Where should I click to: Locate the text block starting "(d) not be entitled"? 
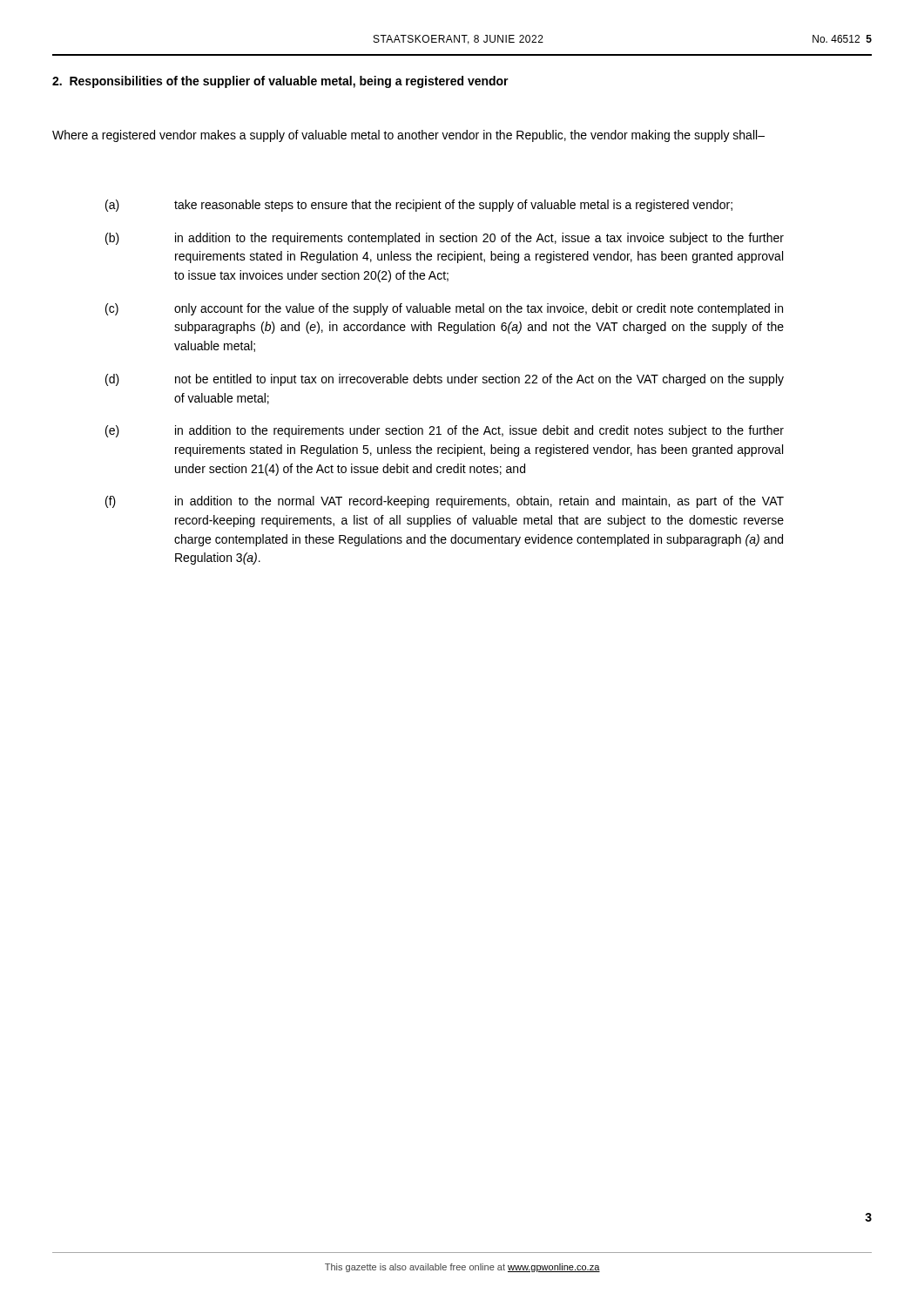[x=435, y=389]
